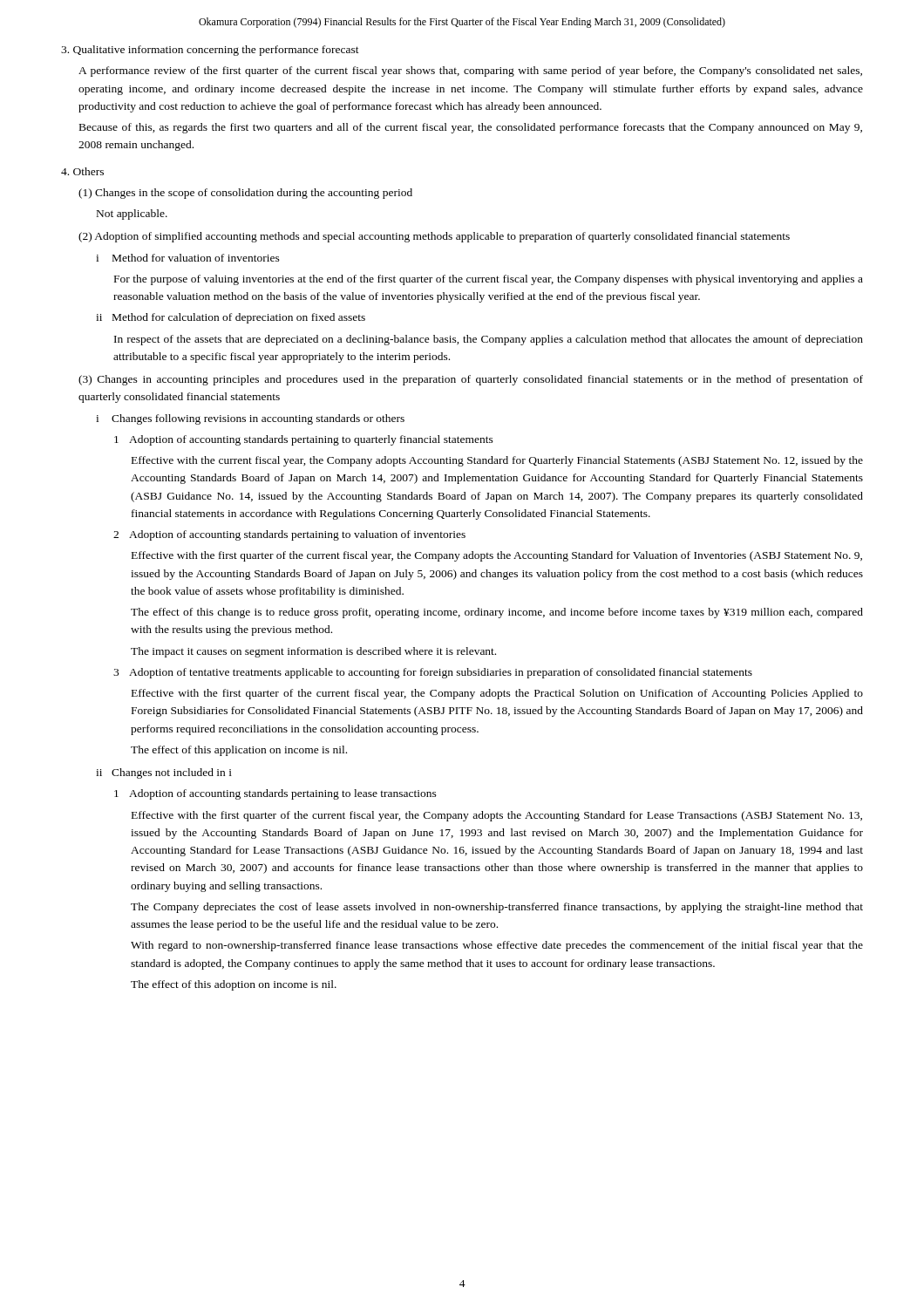Click the passage that begins "A performance review of the first quarter"
924x1308 pixels.
pyautogui.click(x=471, y=88)
